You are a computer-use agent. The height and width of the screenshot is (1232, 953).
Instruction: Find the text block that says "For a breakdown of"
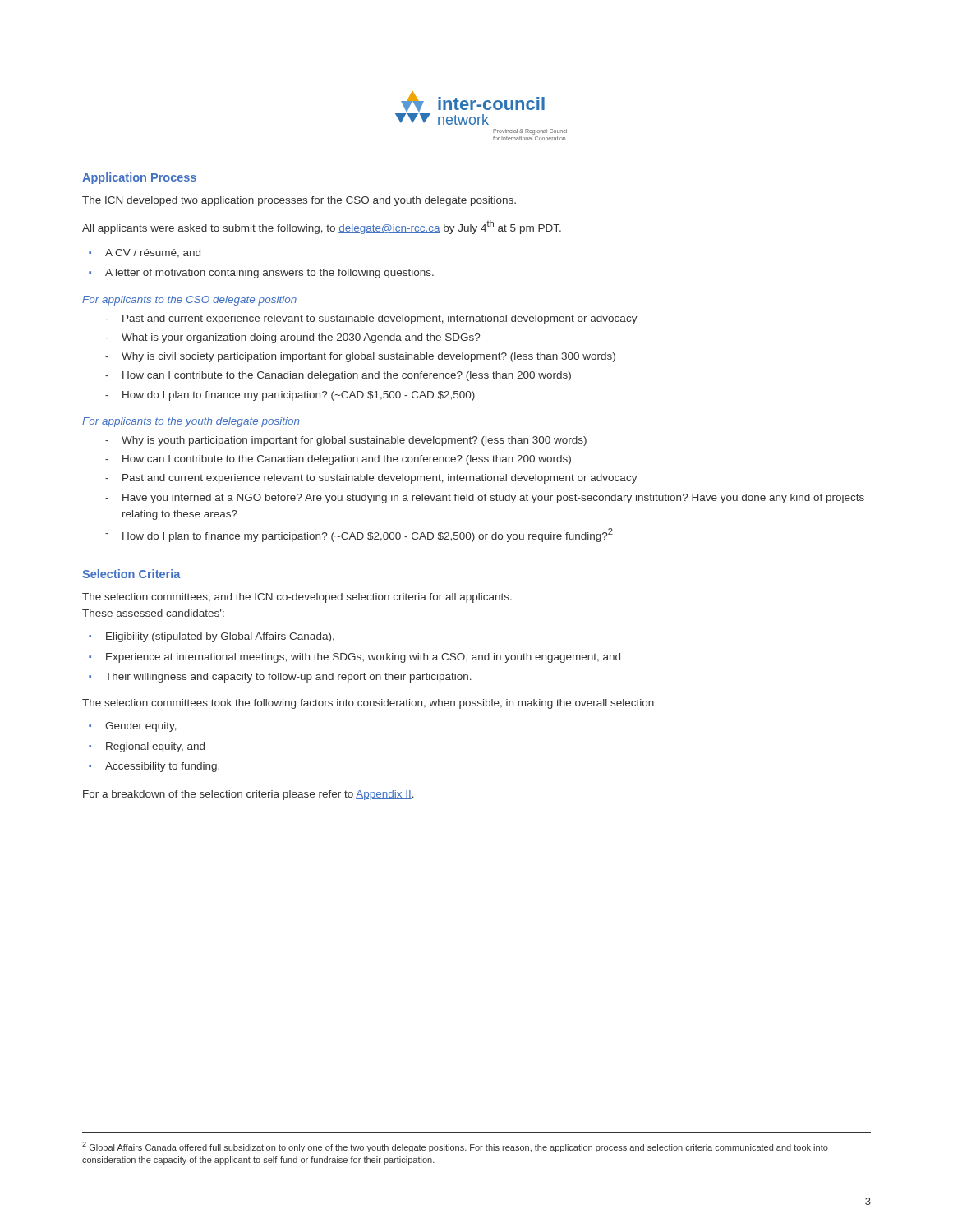coord(248,794)
